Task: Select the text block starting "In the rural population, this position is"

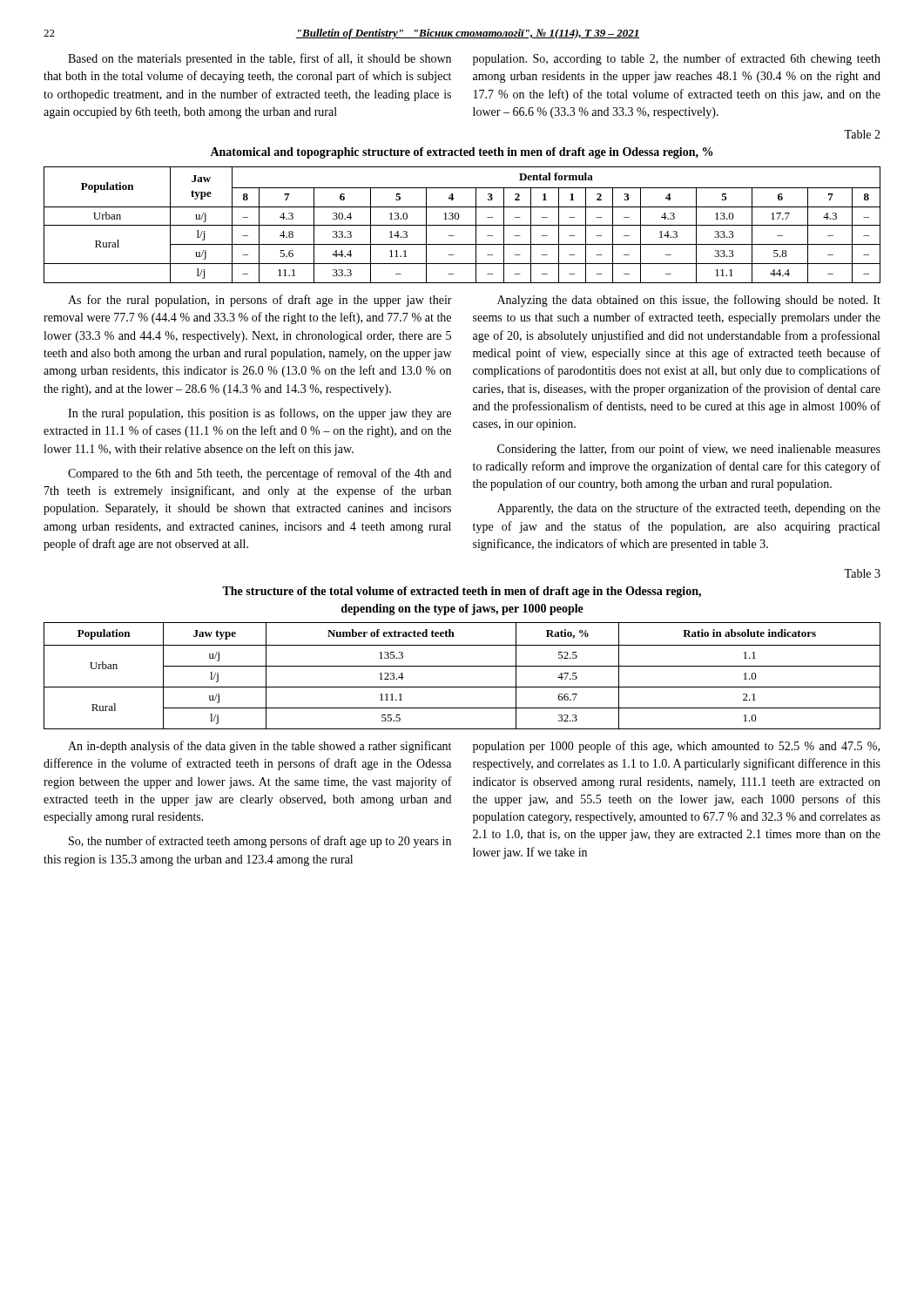Action: point(248,432)
